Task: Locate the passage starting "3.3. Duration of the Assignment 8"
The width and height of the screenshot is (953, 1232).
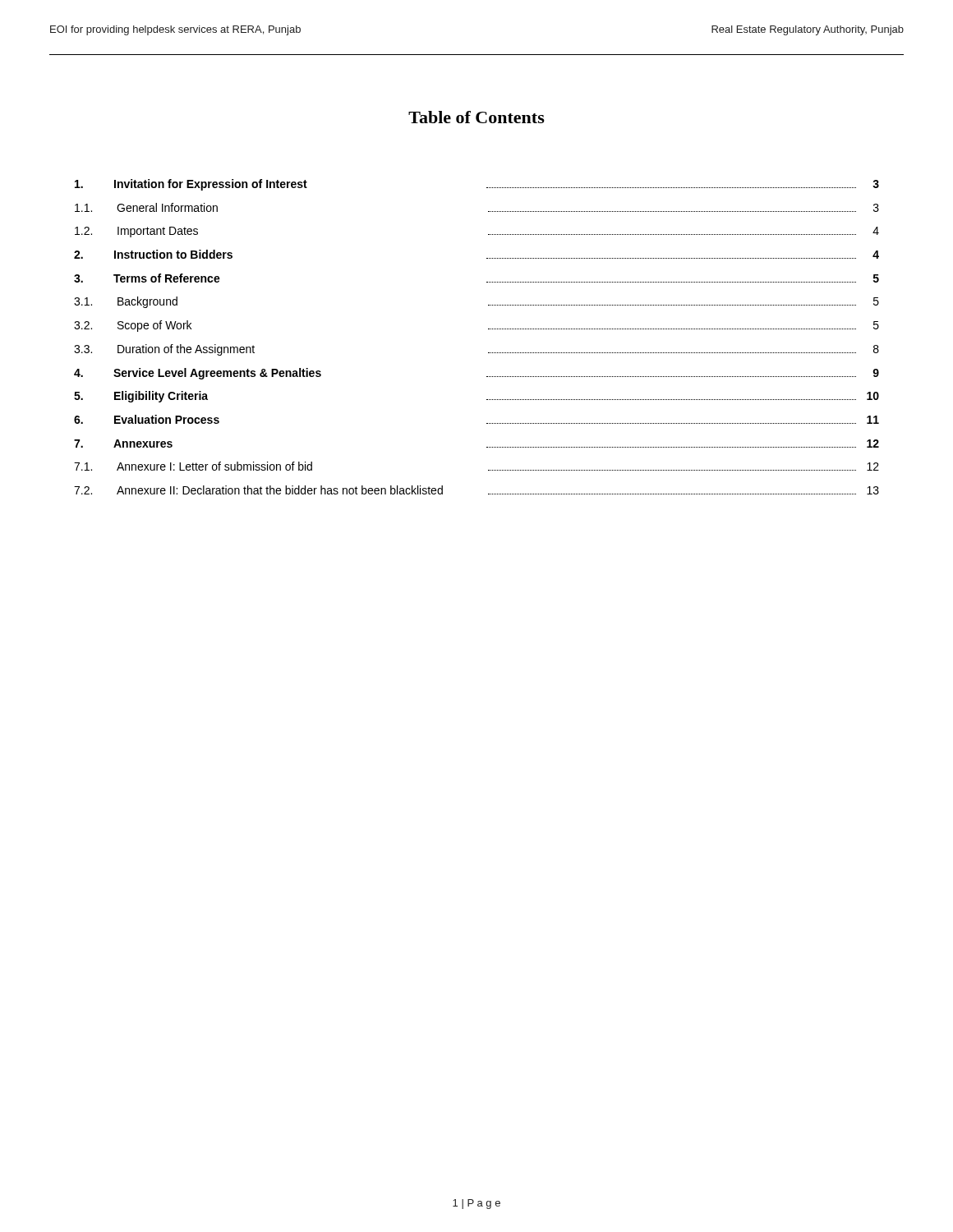Action: (189, 349)
